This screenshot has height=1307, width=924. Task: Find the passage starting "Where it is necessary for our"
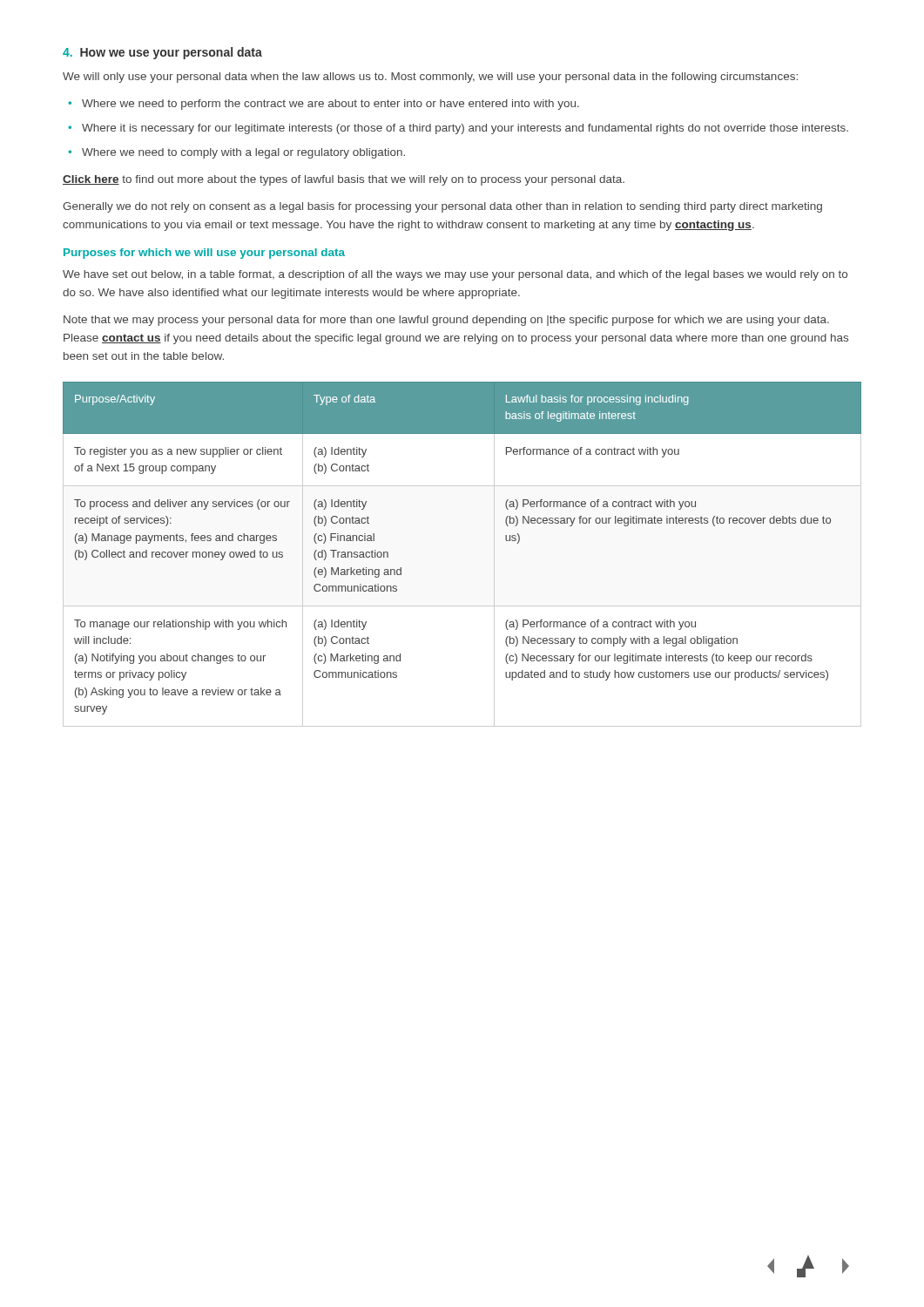tap(465, 128)
